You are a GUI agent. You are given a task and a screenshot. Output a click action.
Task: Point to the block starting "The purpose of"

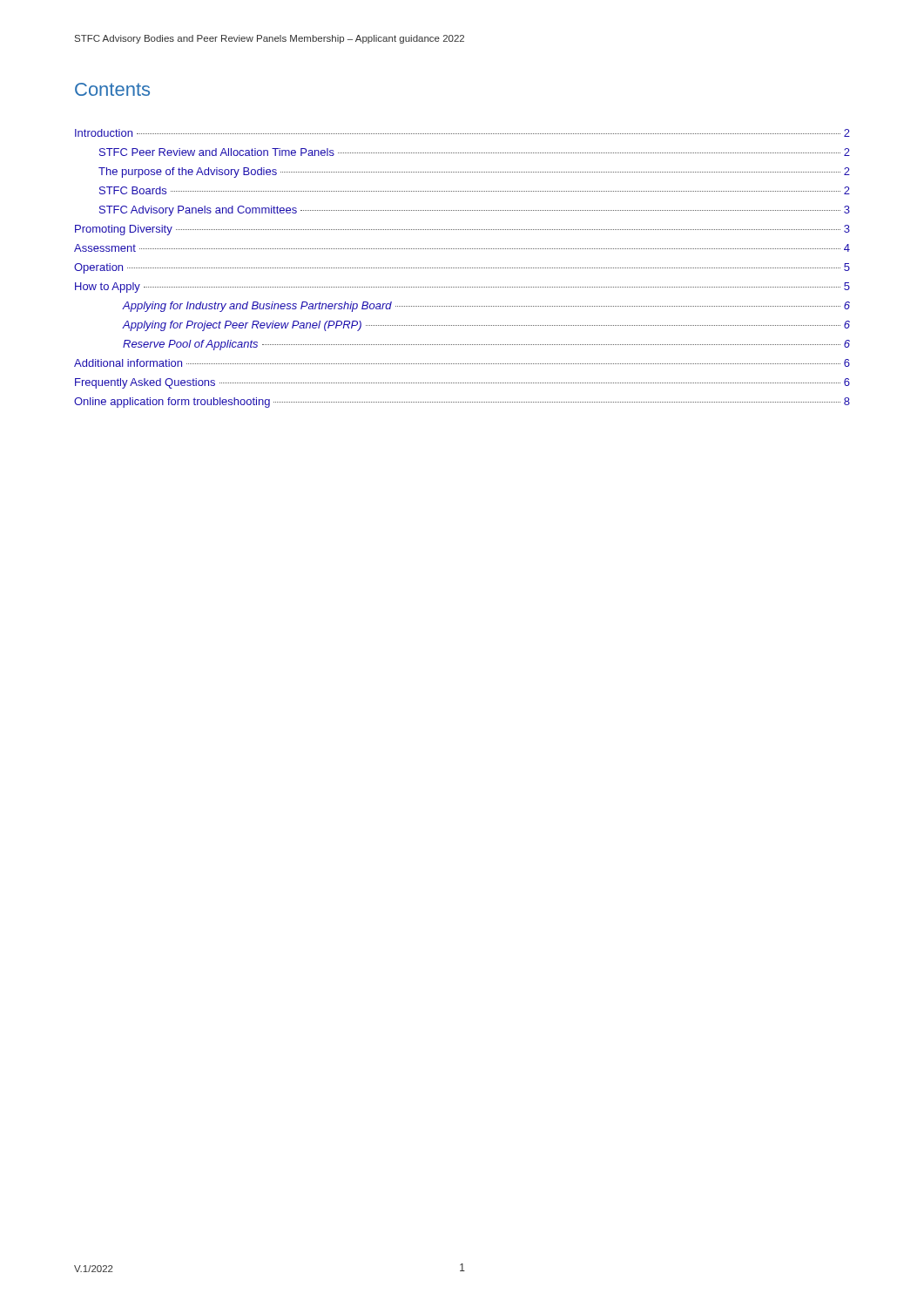point(474,171)
